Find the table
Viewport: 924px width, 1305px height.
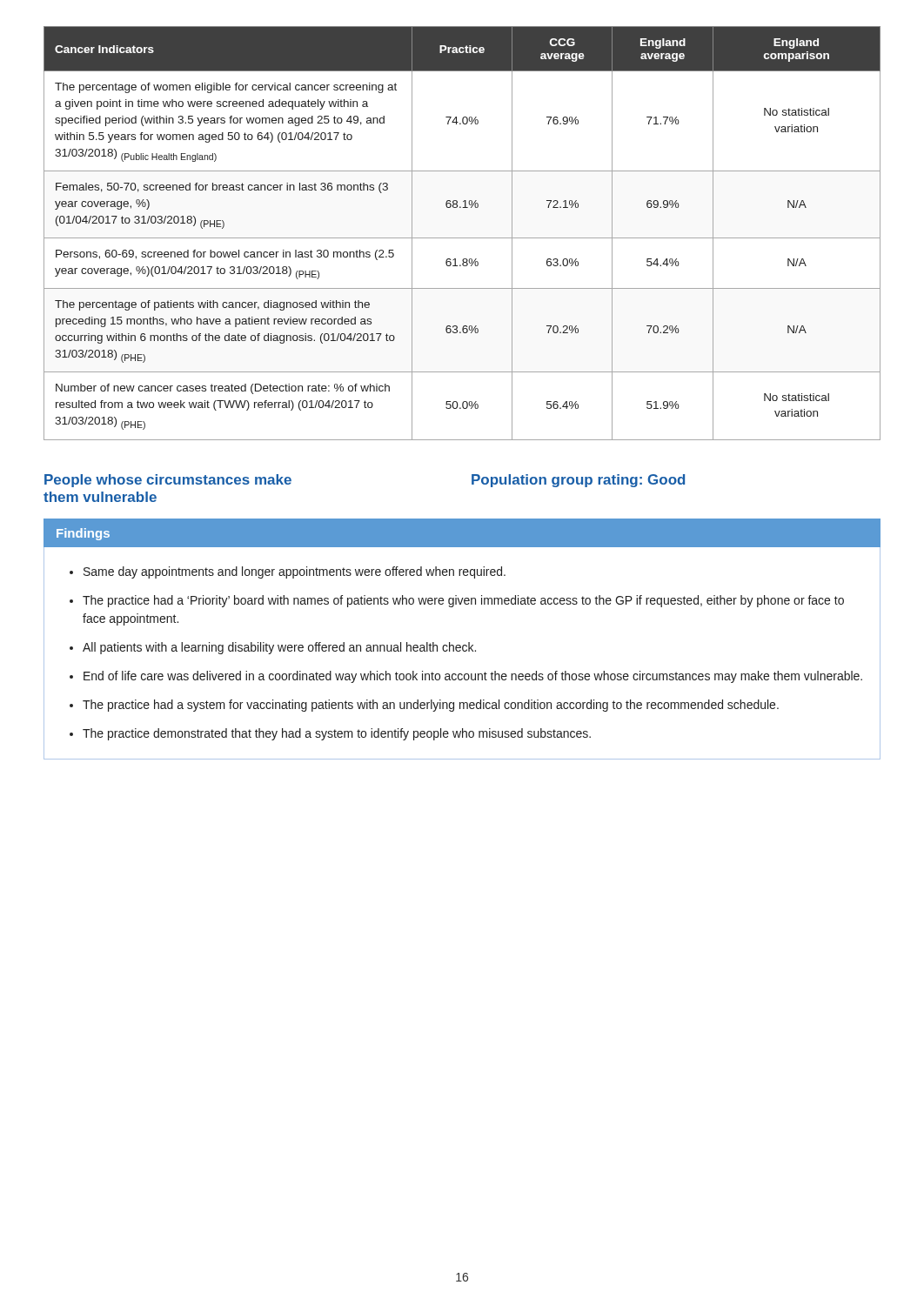click(462, 233)
